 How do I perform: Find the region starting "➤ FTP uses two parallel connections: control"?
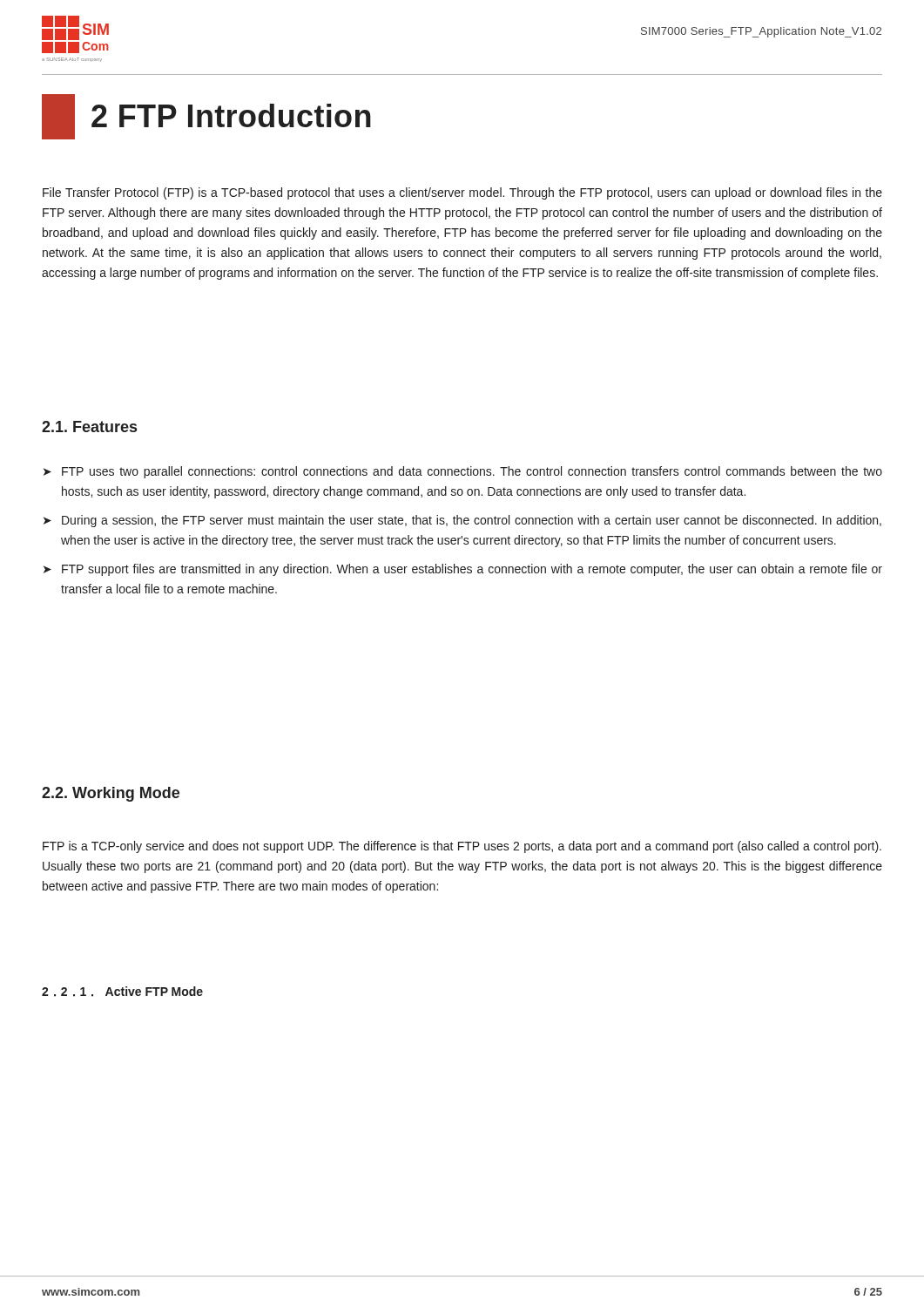pos(462,482)
